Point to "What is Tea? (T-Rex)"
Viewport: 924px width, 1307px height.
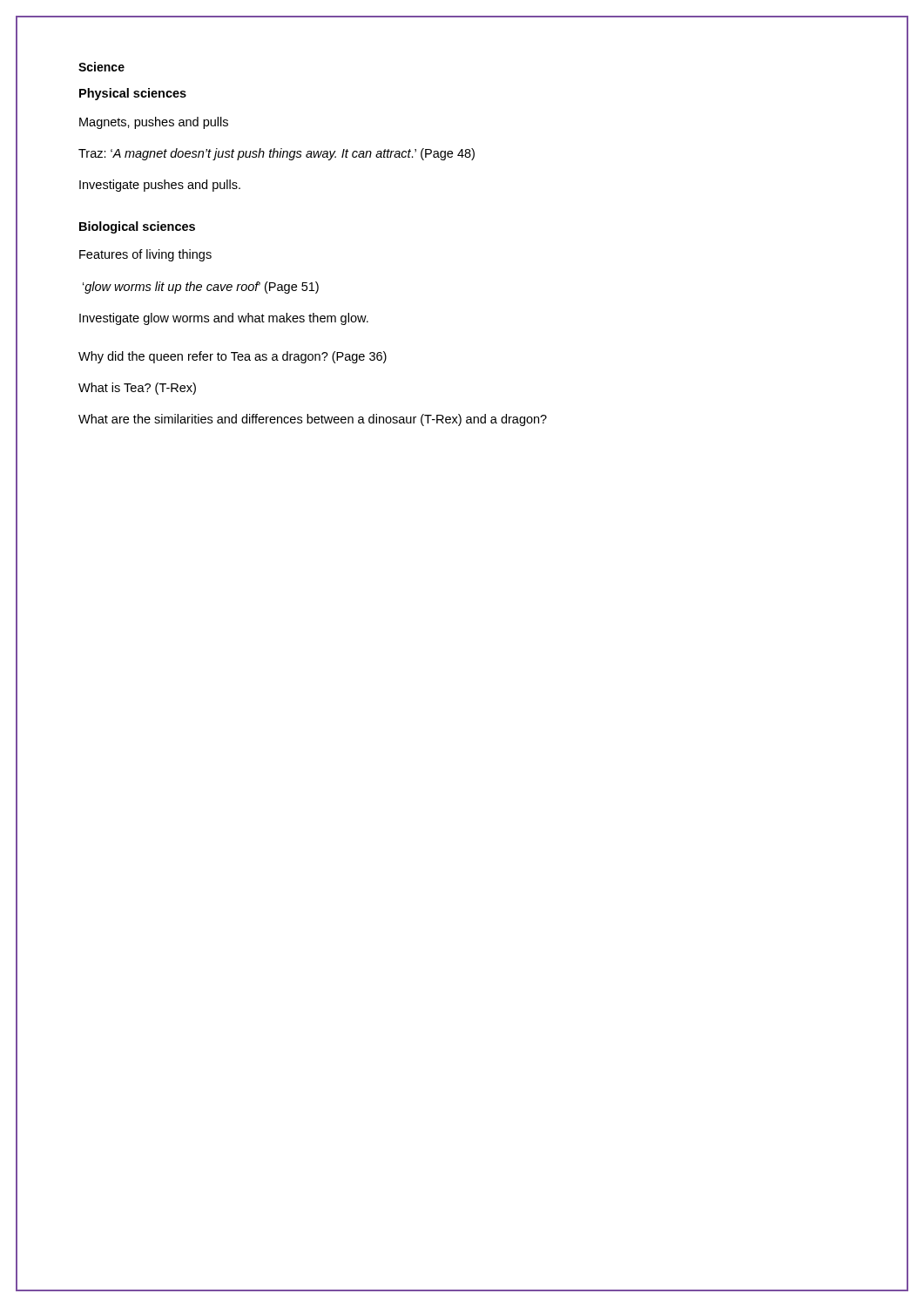click(x=137, y=389)
